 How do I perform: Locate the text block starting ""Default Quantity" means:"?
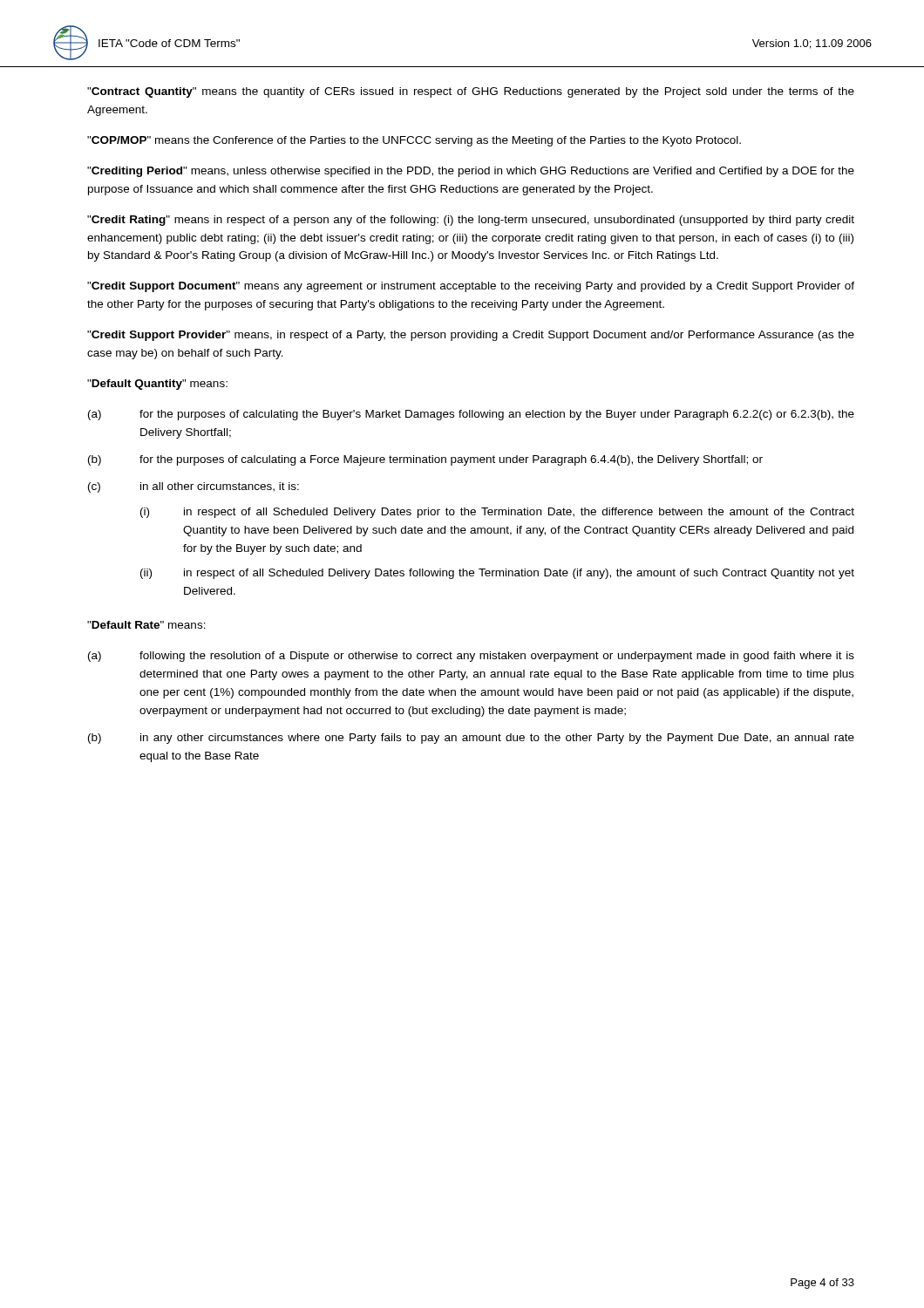pos(158,383)
